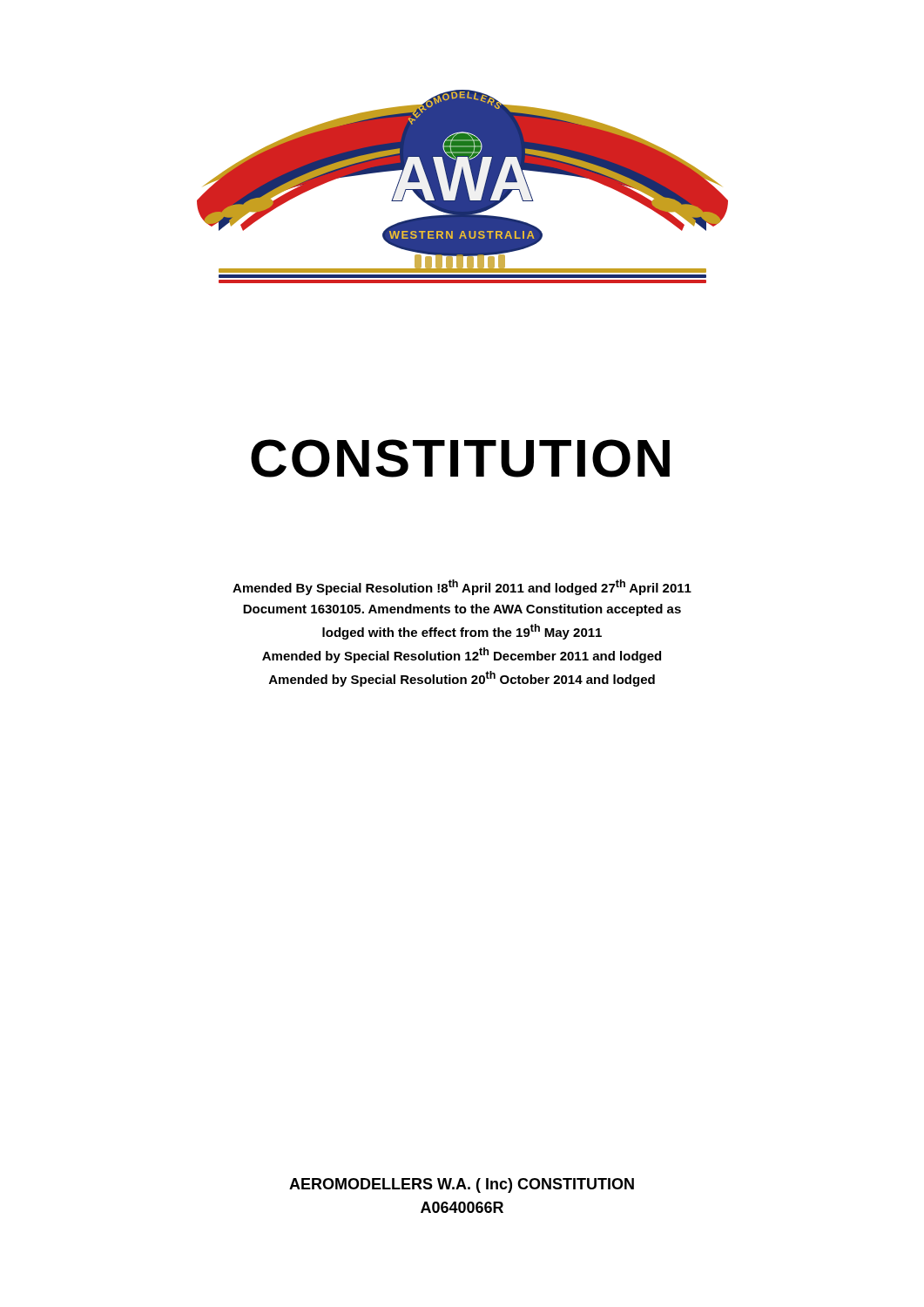
Task: Locate the text starting "Amended By Special Resolution !8th April 2011"
Action: [x=462, y=633]
